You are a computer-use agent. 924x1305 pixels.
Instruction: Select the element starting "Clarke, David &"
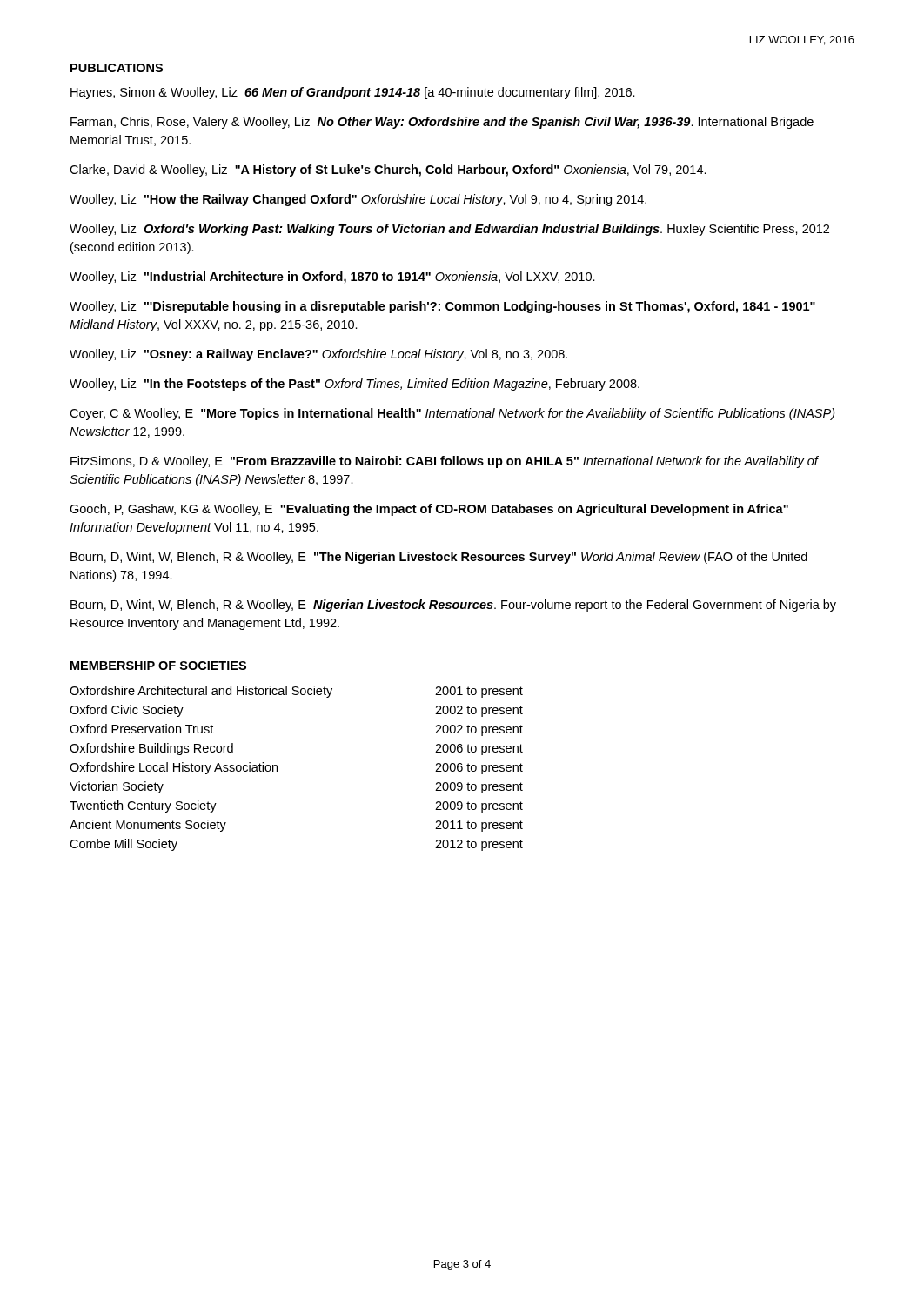(x=388, y=170)
